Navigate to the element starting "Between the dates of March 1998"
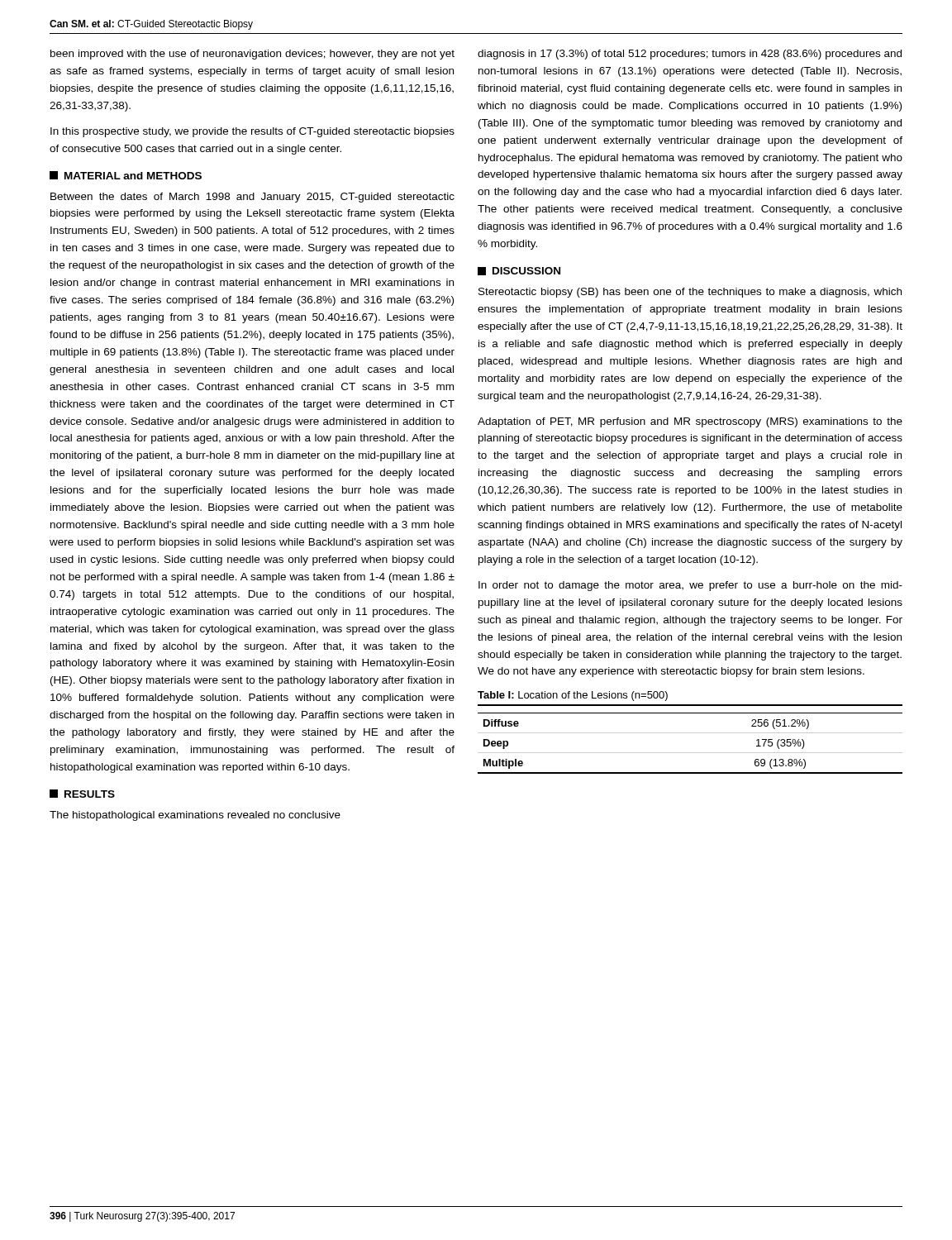952x1240 pixels. click(x=252, y=481)
